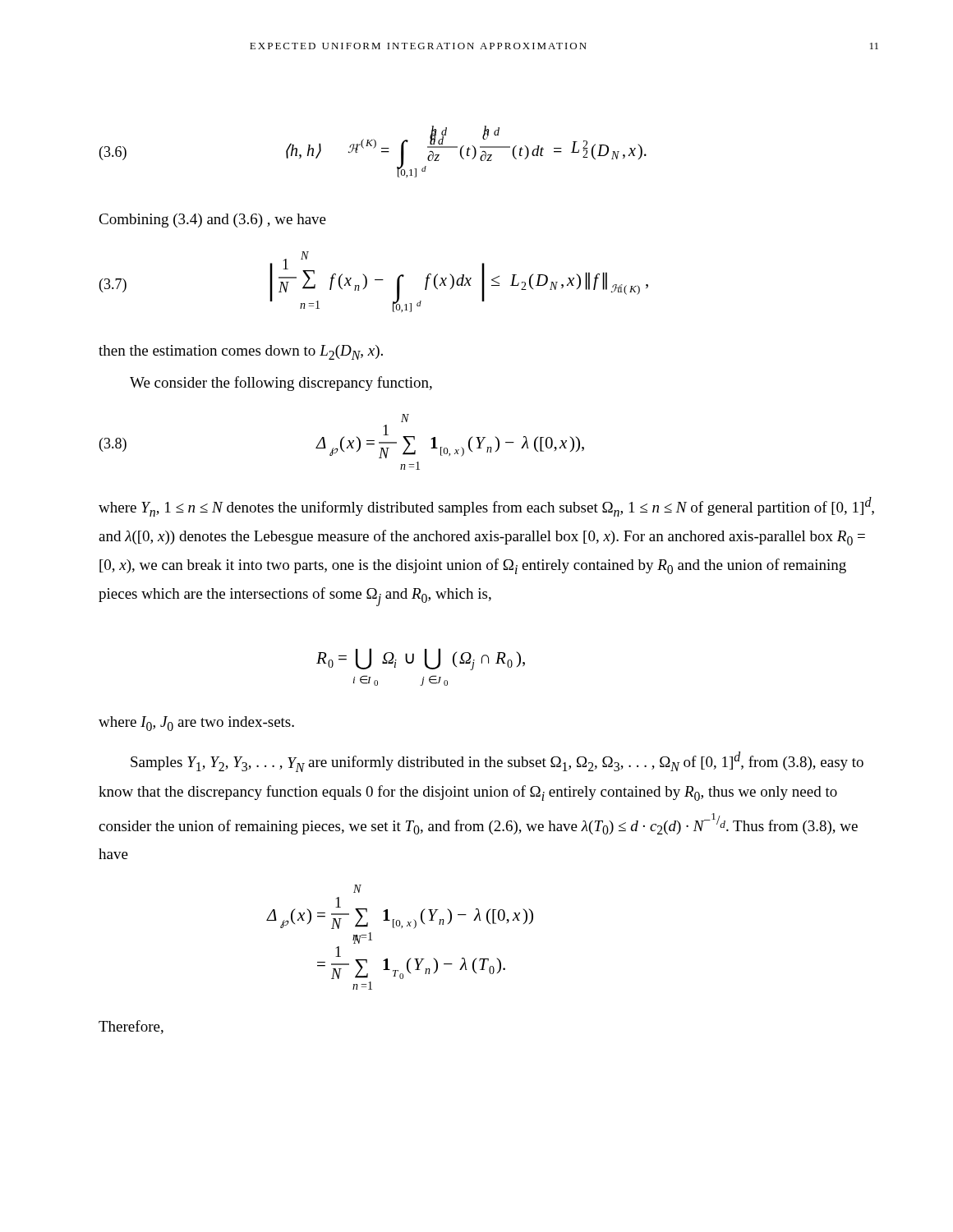Screen dimensions: 1232x953
Task: Point to the block beginning "where Yn, 1 ≤ n"
Action: pyautogui.click(x=487, y=550)
